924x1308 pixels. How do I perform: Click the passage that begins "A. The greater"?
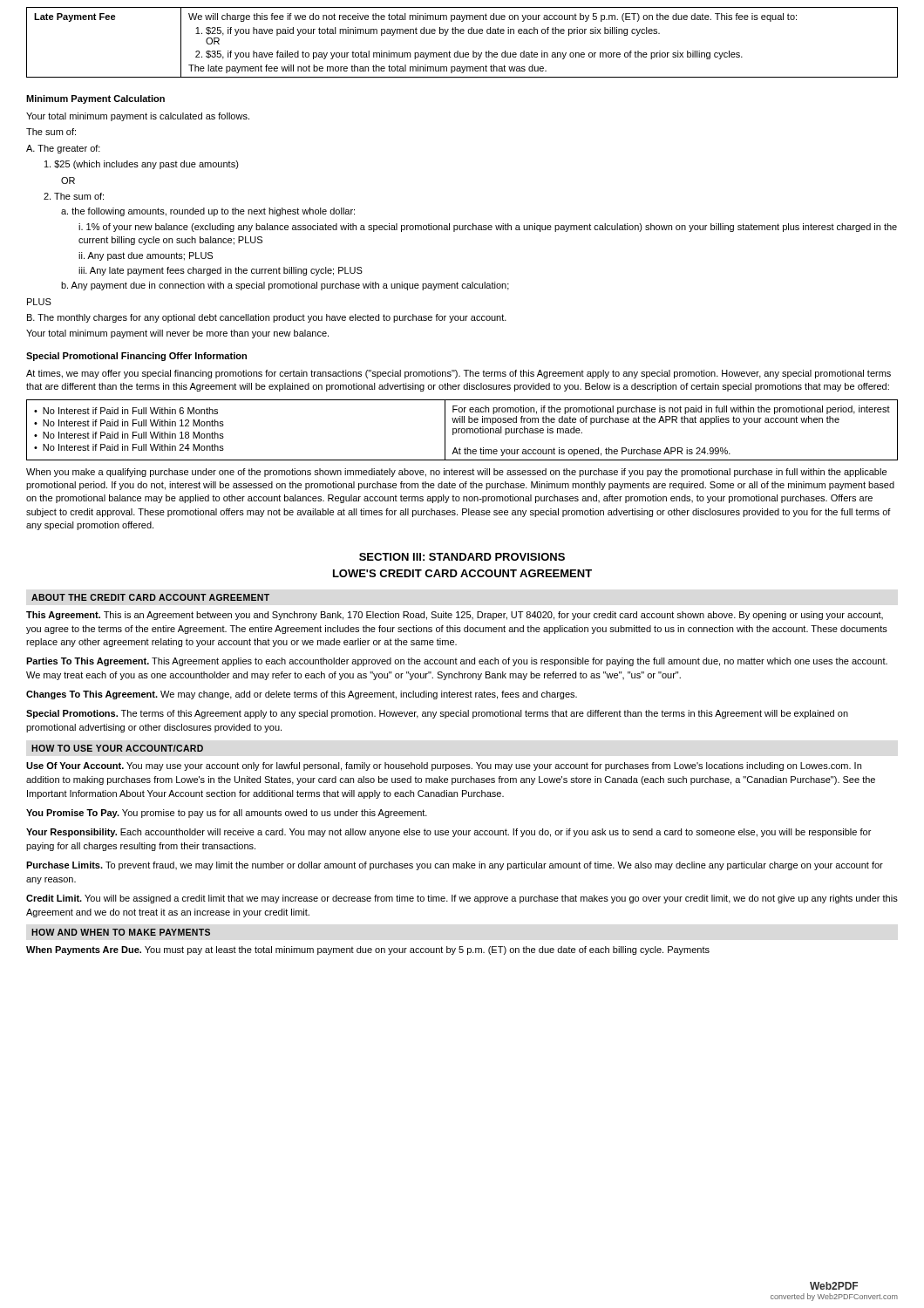[63, 149]
